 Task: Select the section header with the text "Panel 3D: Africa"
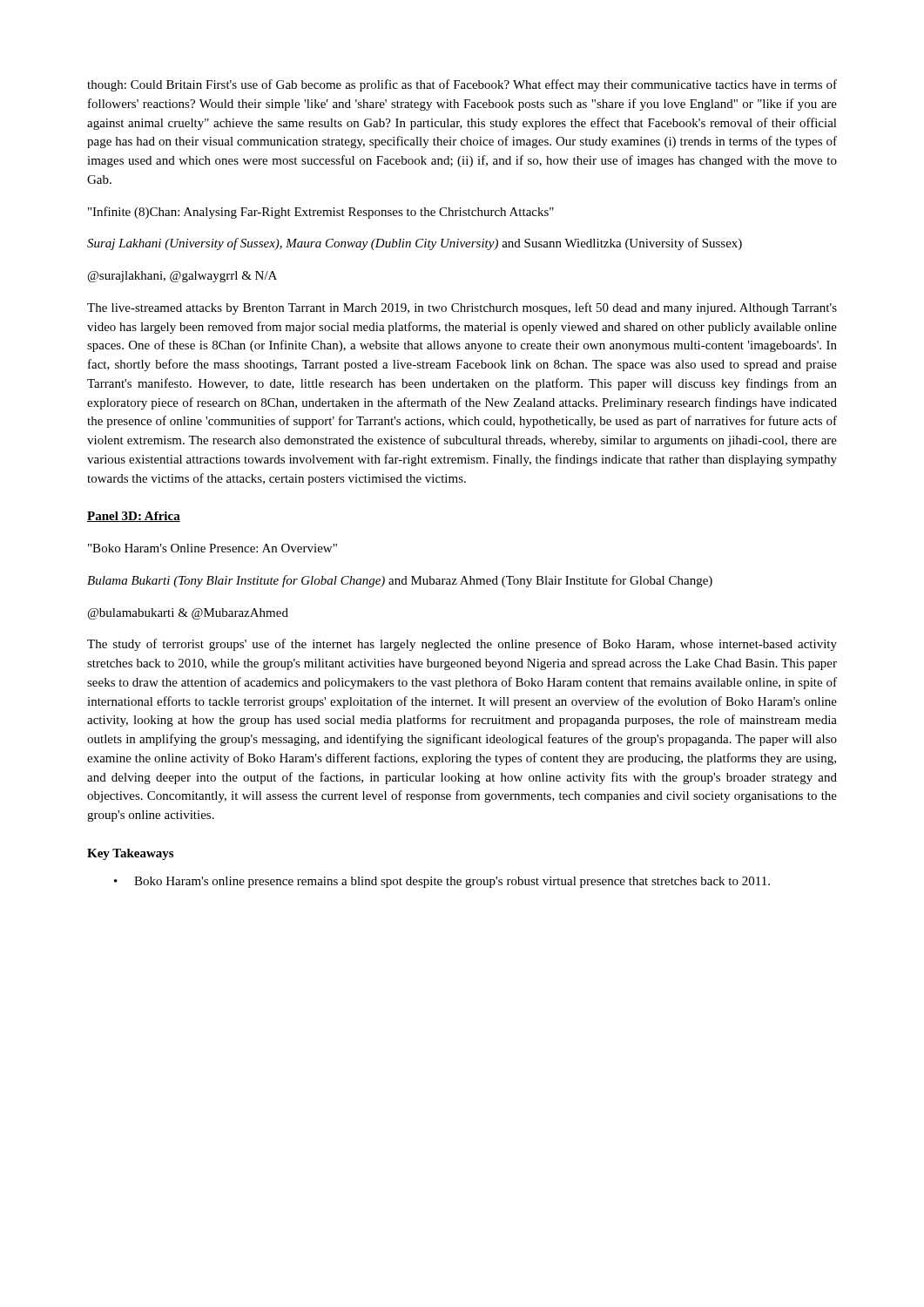click(134, 517)
